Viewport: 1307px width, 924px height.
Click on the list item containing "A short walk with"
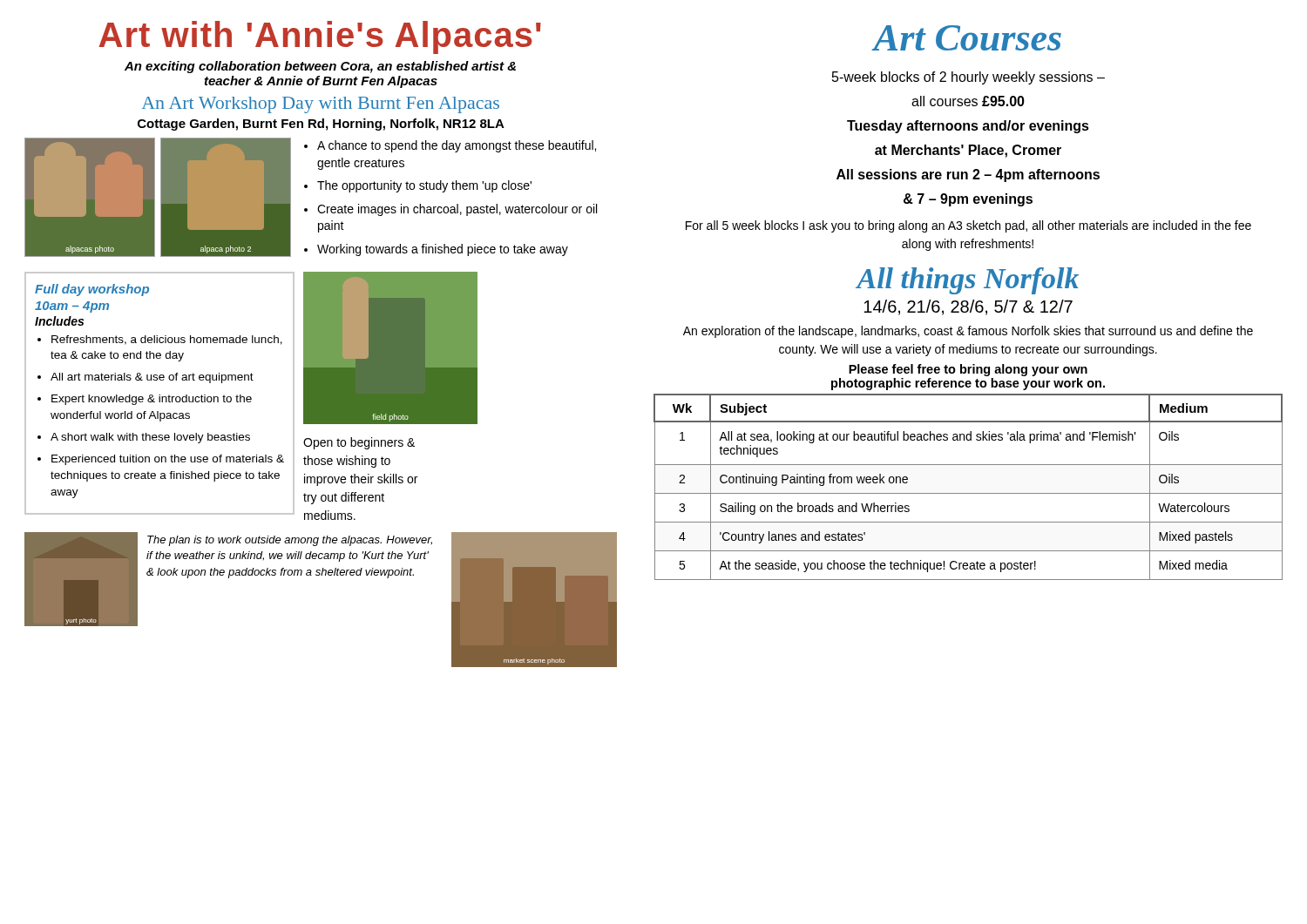pyautogui.click(x=167, y=438)
